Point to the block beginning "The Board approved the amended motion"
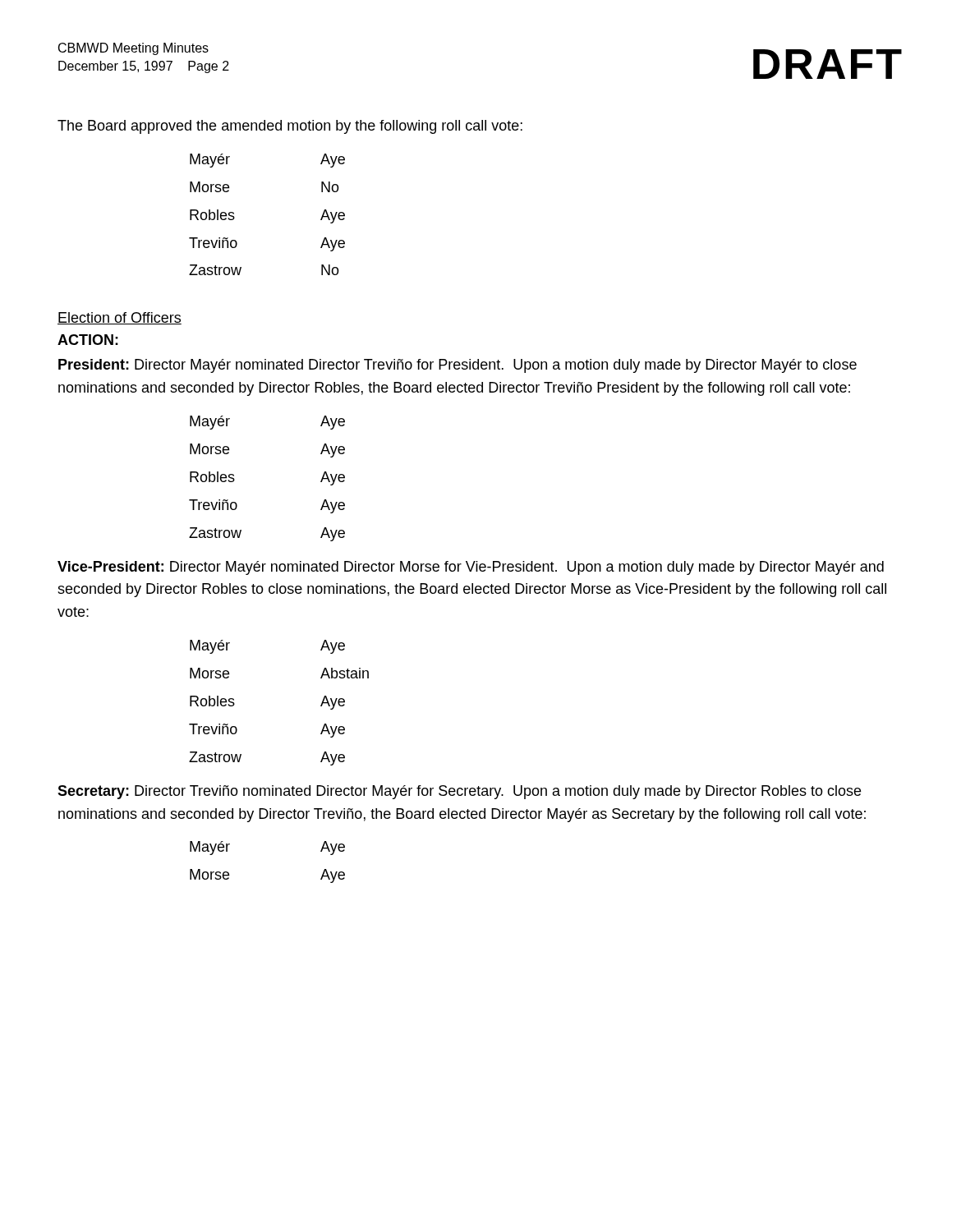 coord(290,126)
